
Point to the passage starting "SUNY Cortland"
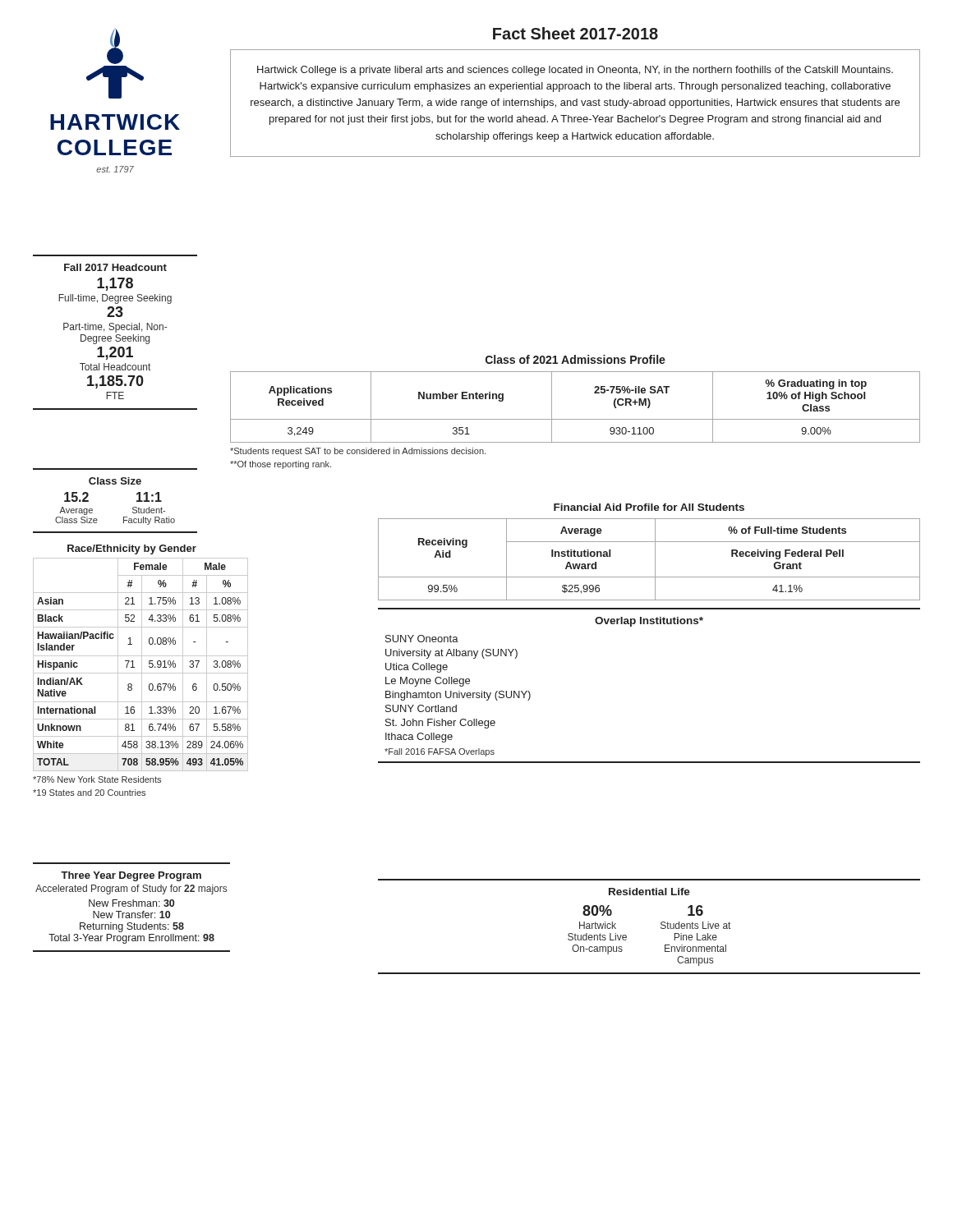tap(421, 708)
